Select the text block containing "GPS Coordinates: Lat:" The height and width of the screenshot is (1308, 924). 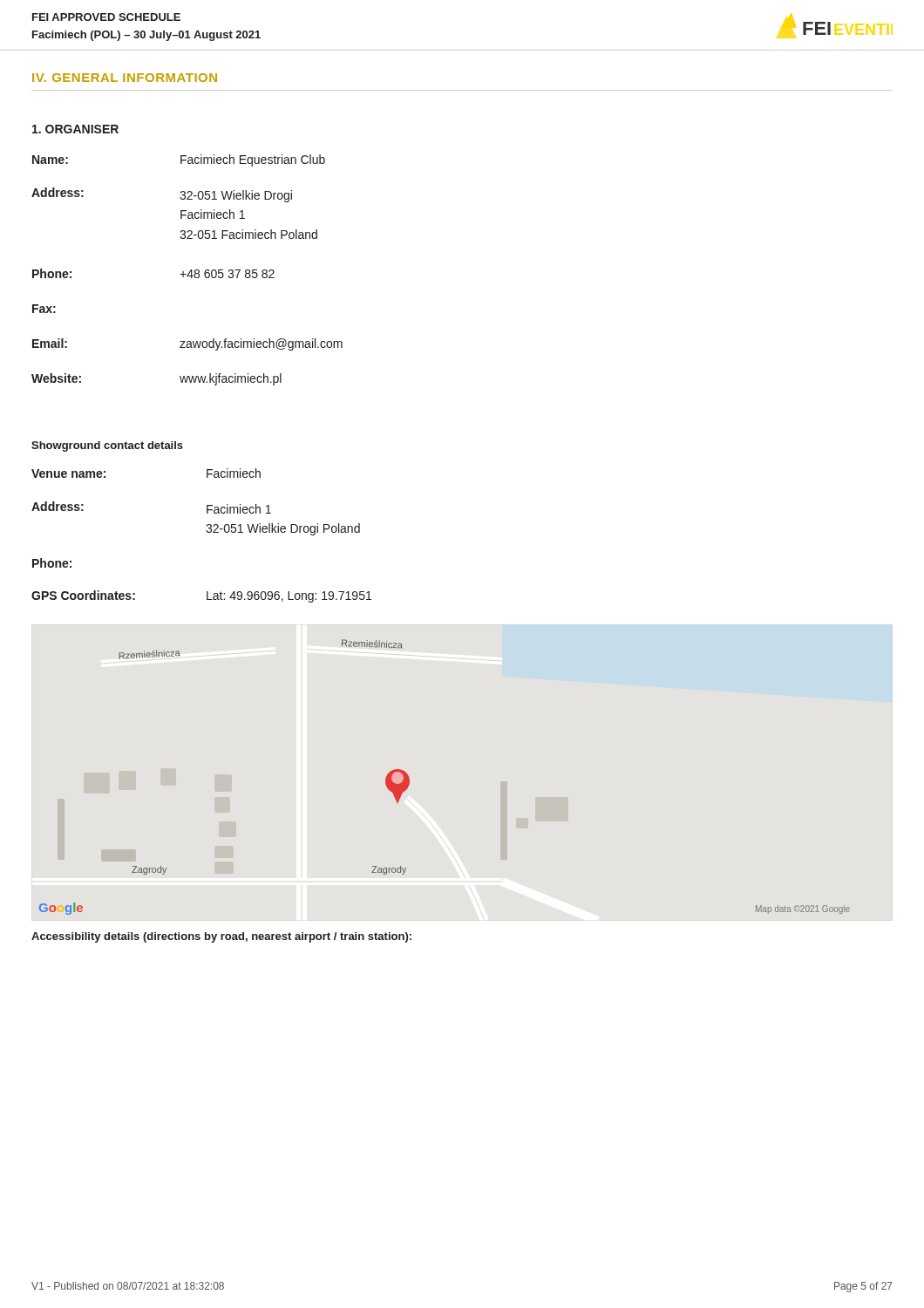[345, 596]
